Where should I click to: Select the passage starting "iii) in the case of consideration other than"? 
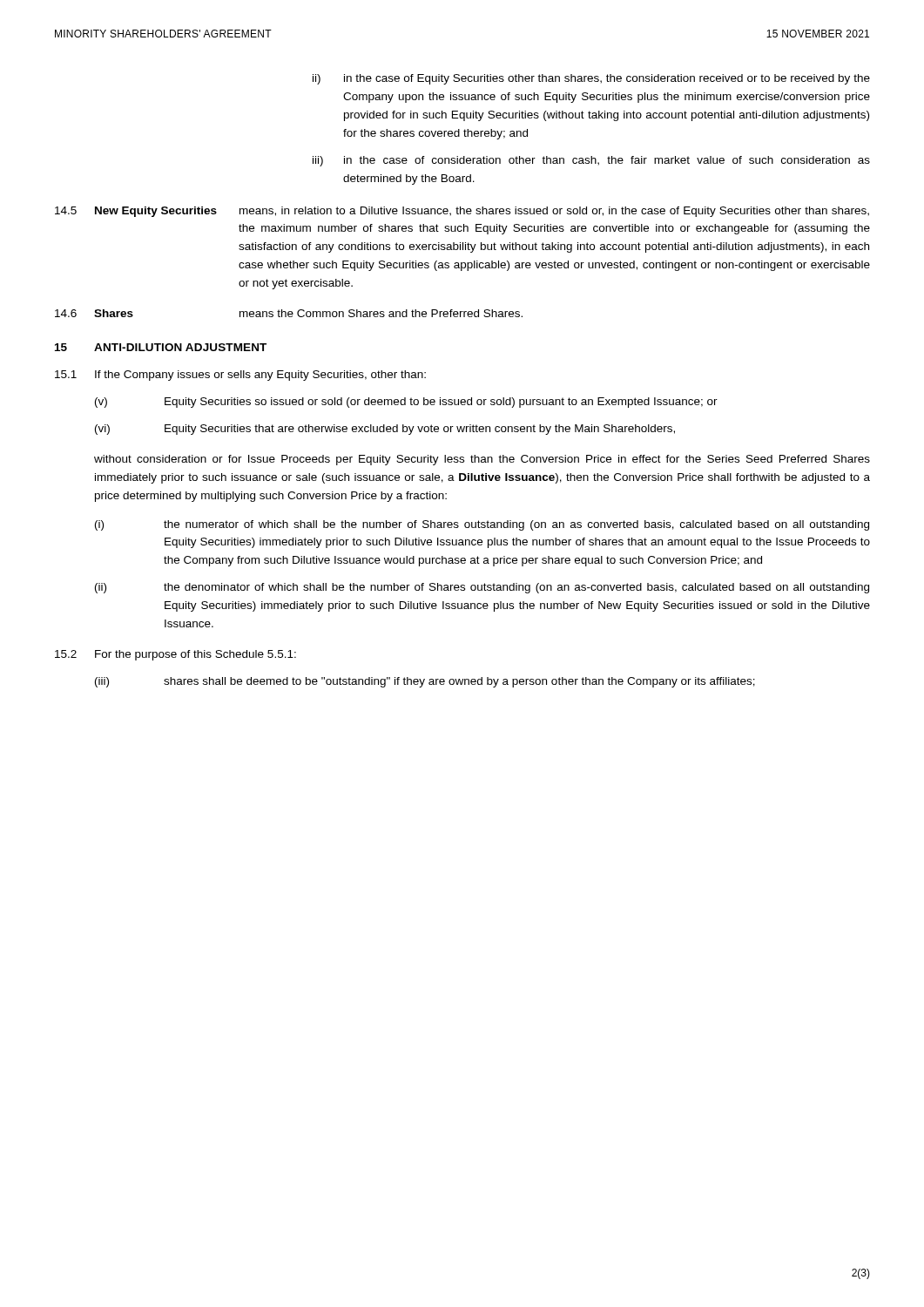(x=462, y=170)
